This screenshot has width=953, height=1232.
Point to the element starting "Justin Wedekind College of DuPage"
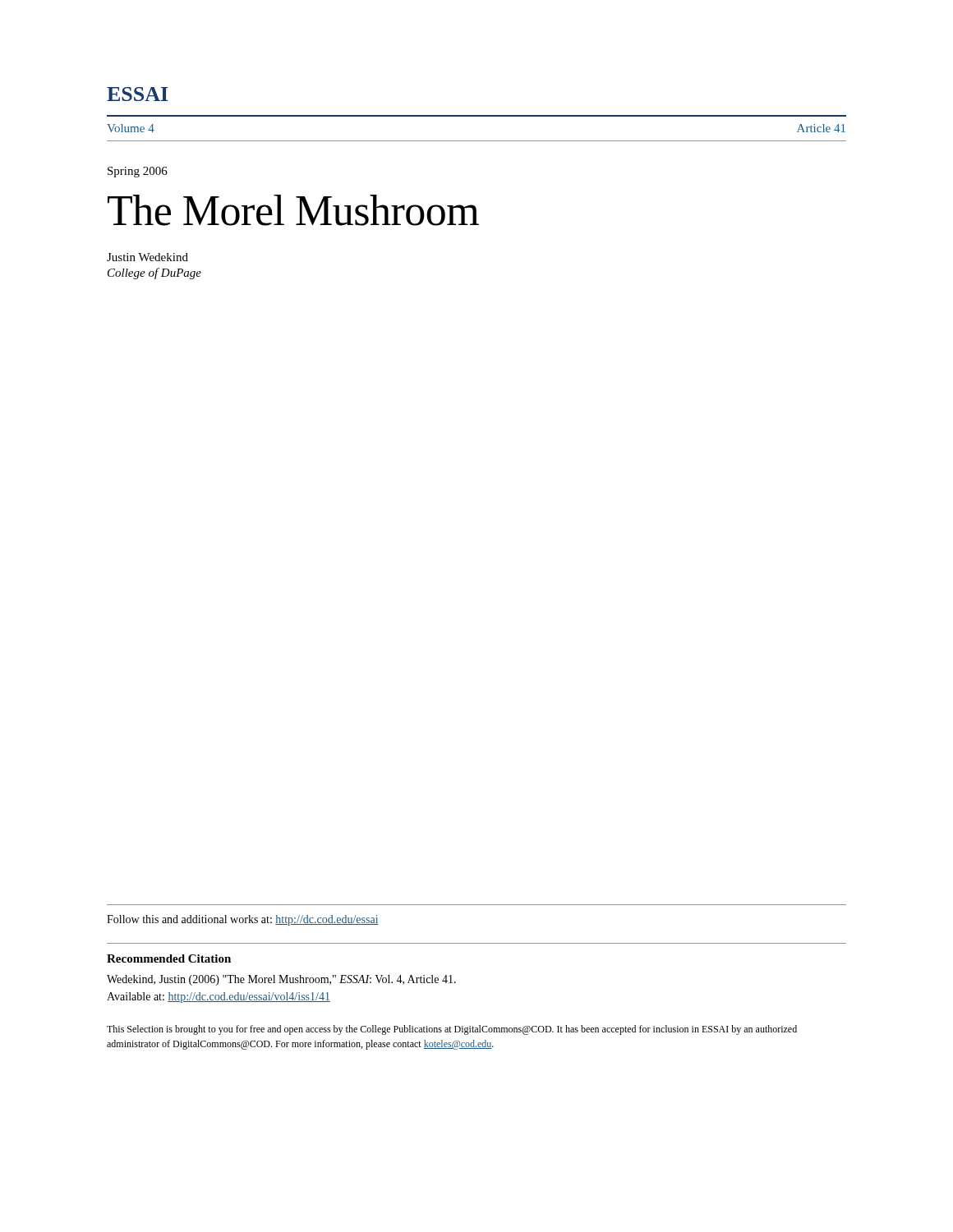click(x=147, y=257)
